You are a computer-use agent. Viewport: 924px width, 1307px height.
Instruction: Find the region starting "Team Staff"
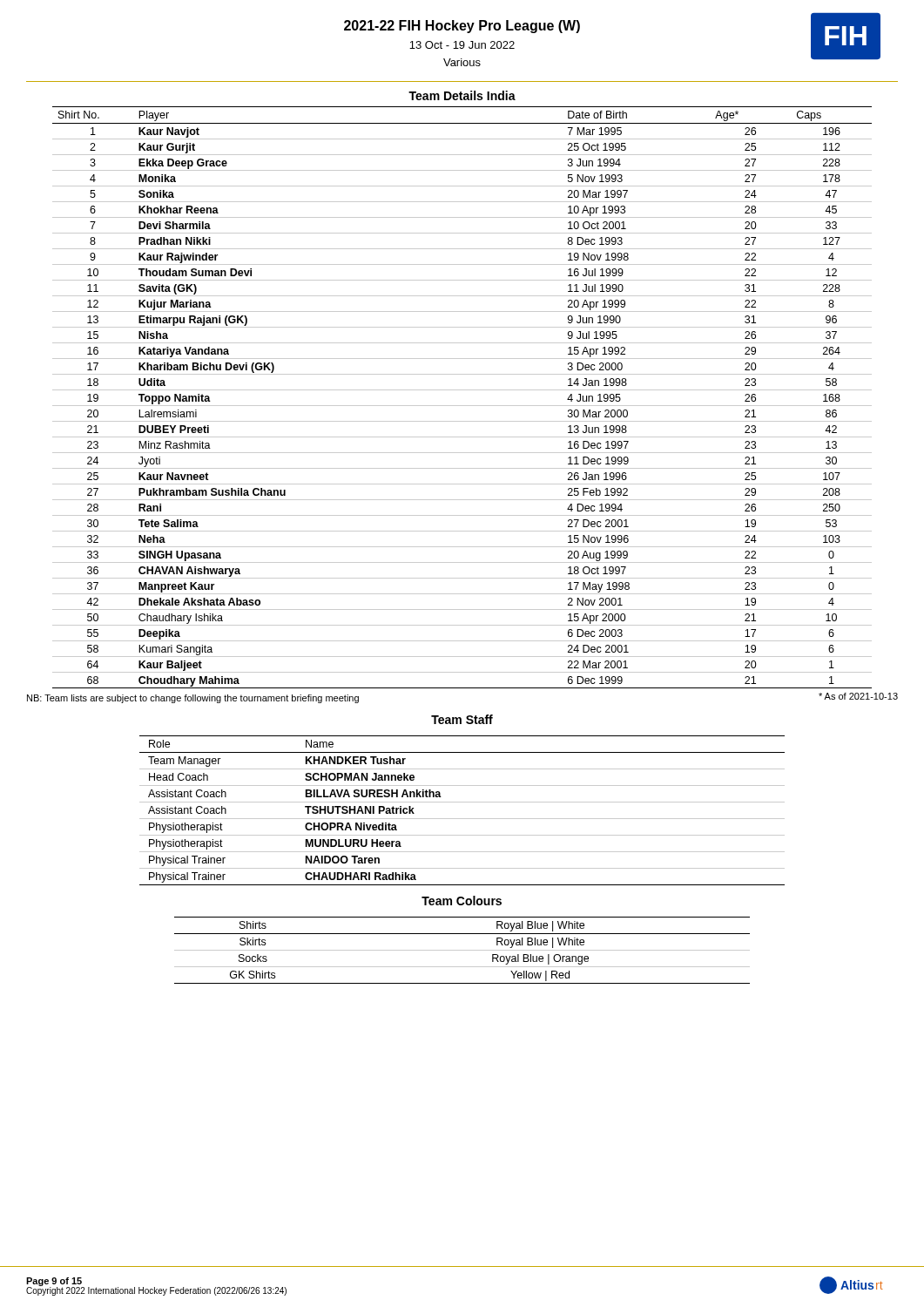click(462, 720)
